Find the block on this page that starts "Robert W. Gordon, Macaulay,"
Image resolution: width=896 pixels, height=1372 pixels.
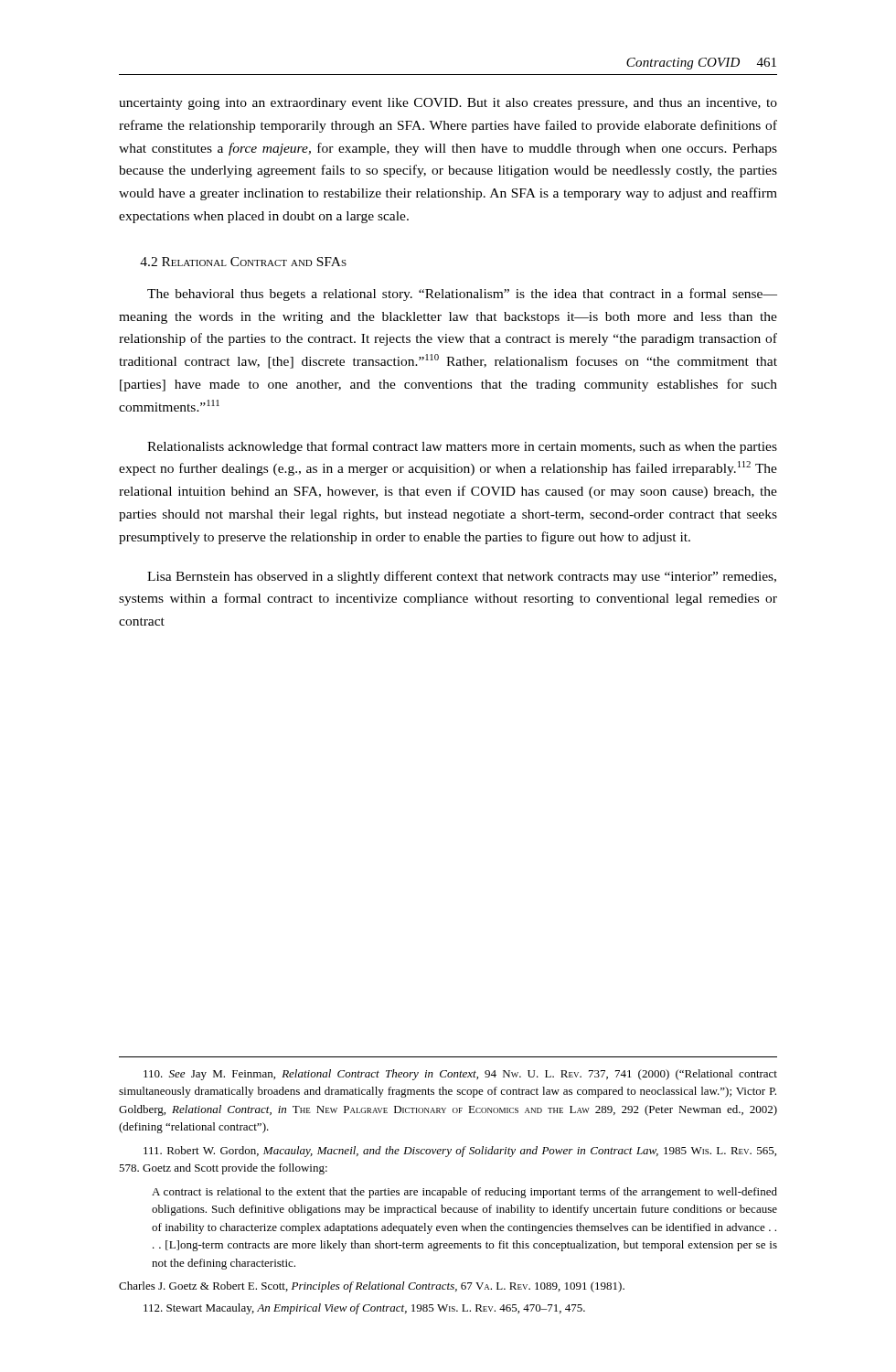(448, 1159)
